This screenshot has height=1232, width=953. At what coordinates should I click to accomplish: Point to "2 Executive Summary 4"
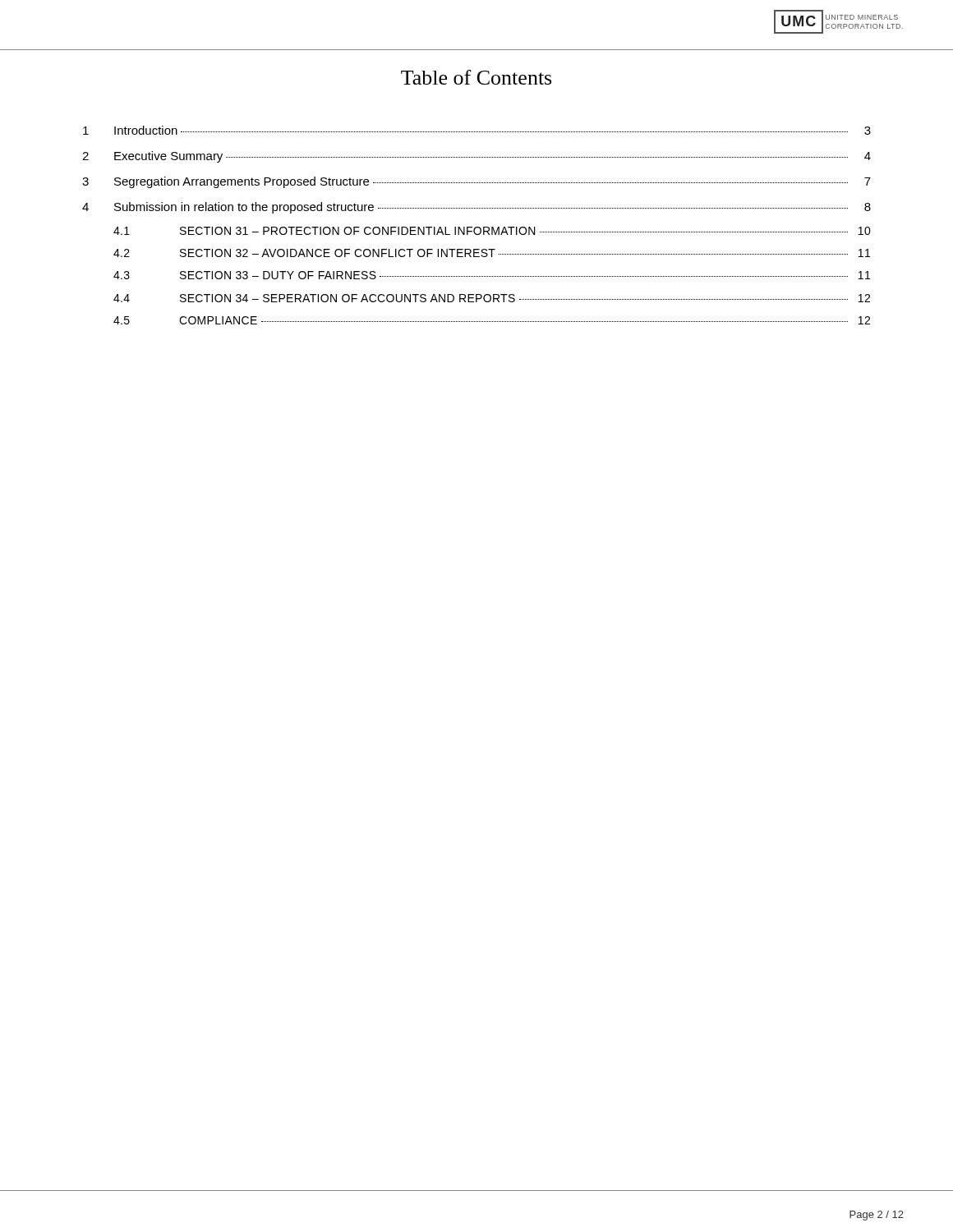[x=476, y=156]
